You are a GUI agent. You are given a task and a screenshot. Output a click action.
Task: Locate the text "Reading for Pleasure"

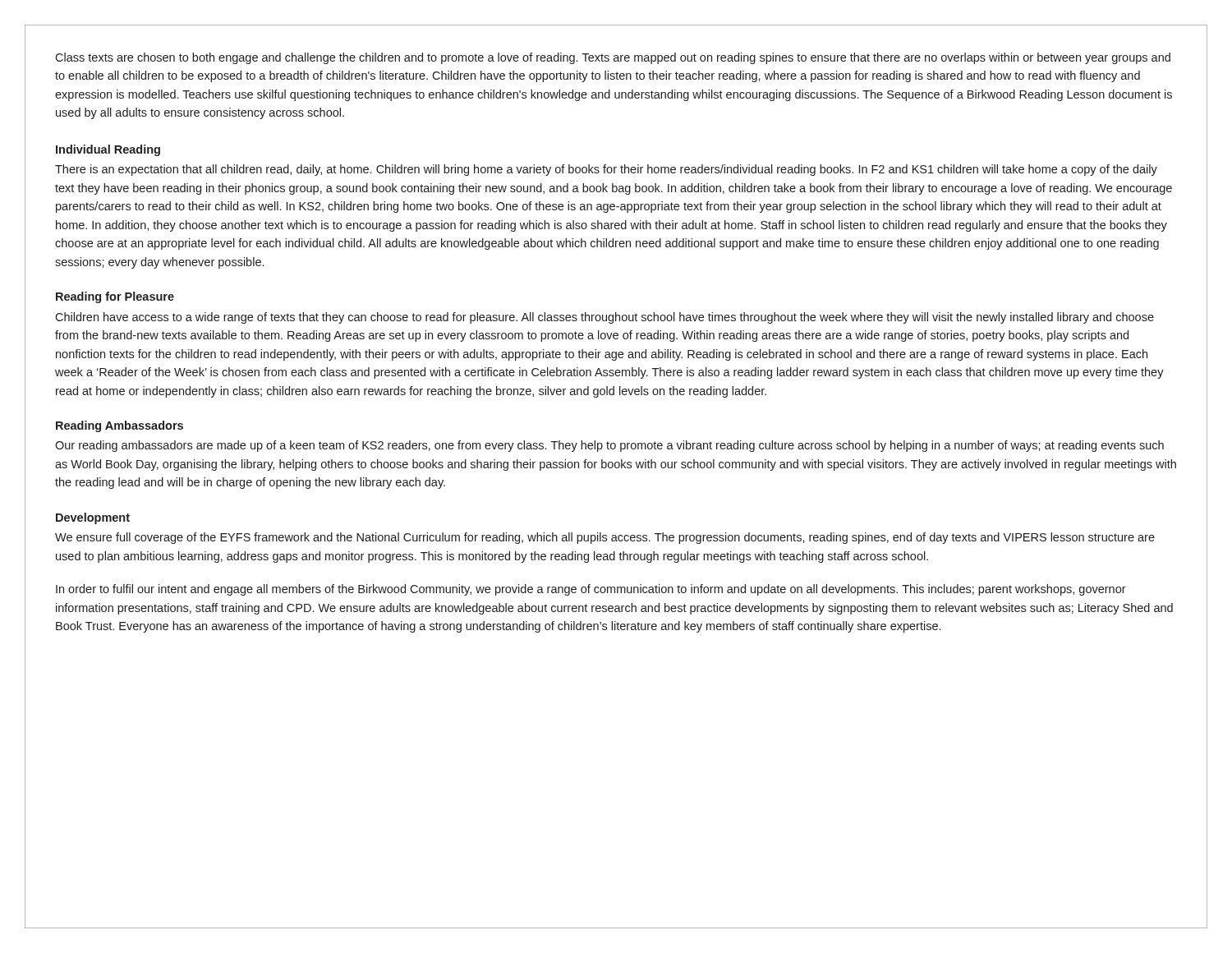pos(115,297)
